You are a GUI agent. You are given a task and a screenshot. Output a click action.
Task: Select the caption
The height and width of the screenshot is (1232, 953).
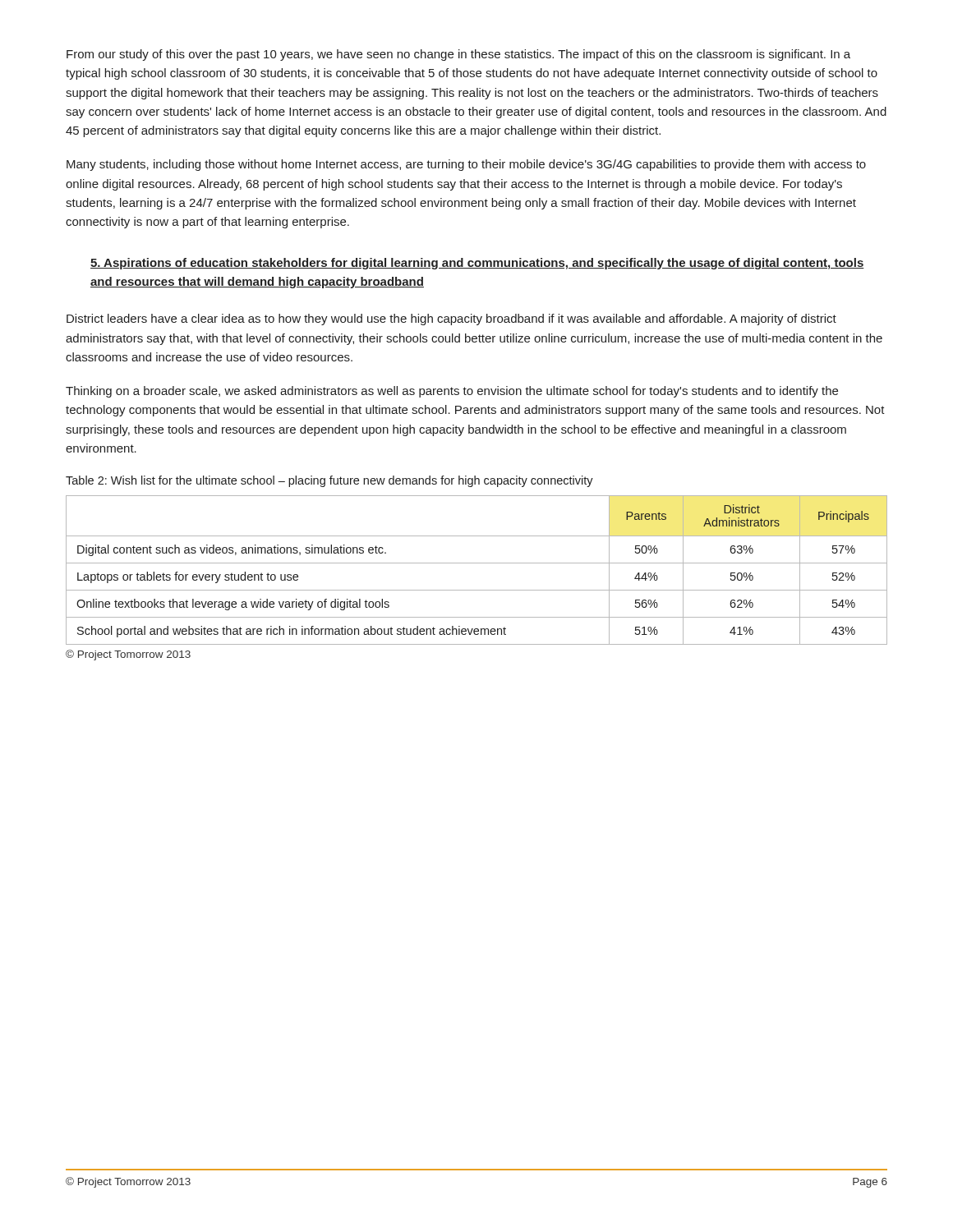[329, 480]
